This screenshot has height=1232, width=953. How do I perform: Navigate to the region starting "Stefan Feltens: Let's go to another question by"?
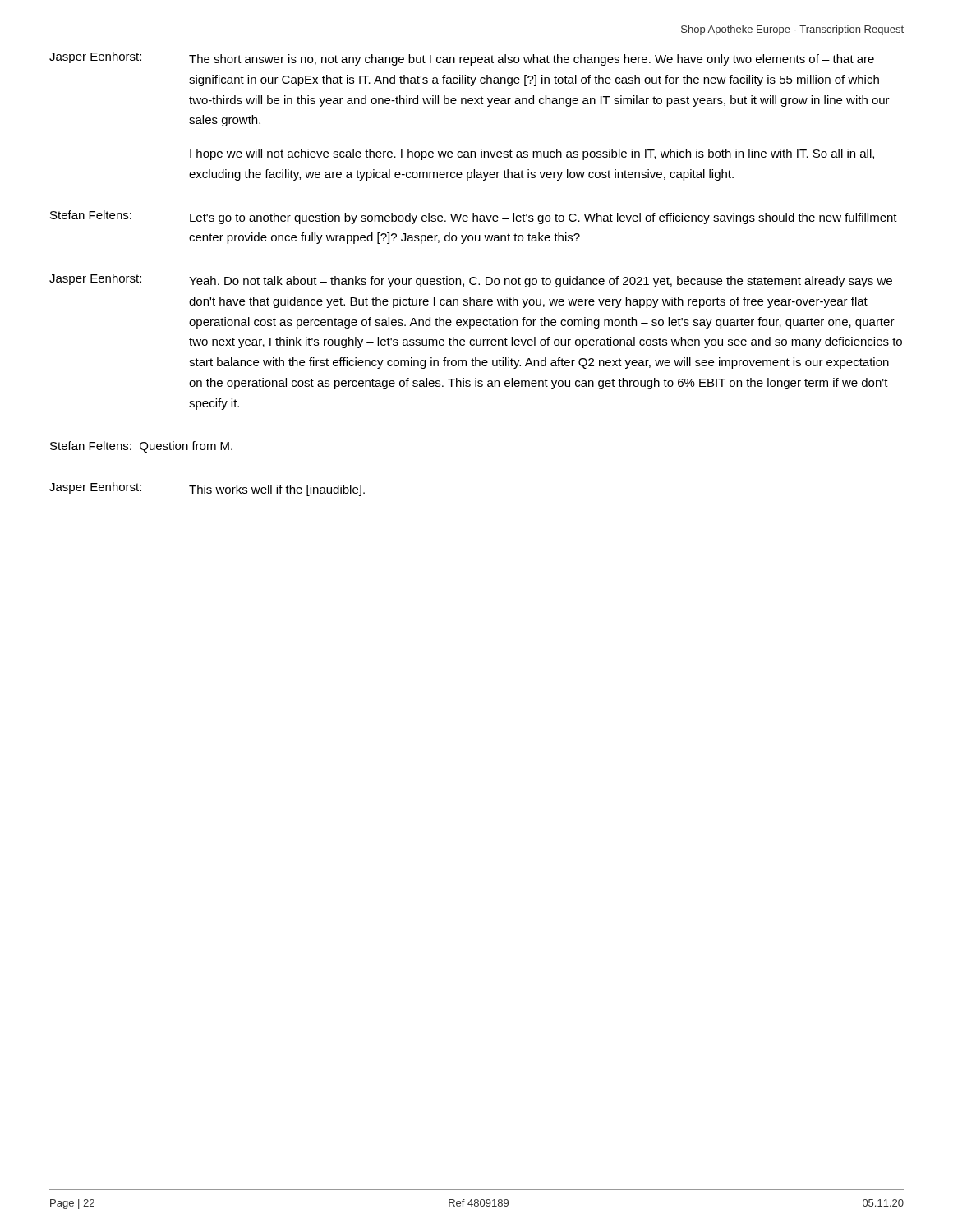coord(476,228)
